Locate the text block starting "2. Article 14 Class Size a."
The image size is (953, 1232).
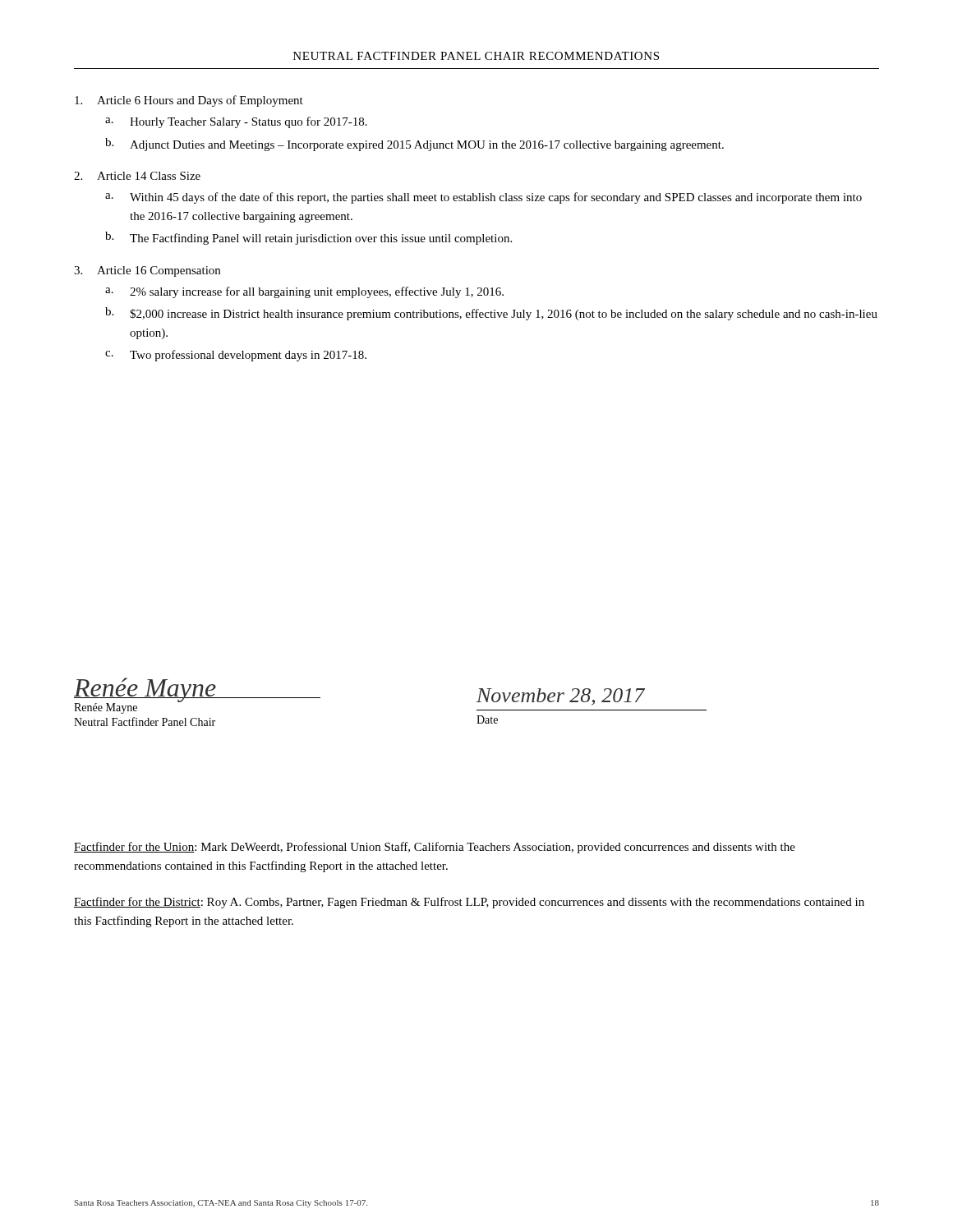pos(476,210)
